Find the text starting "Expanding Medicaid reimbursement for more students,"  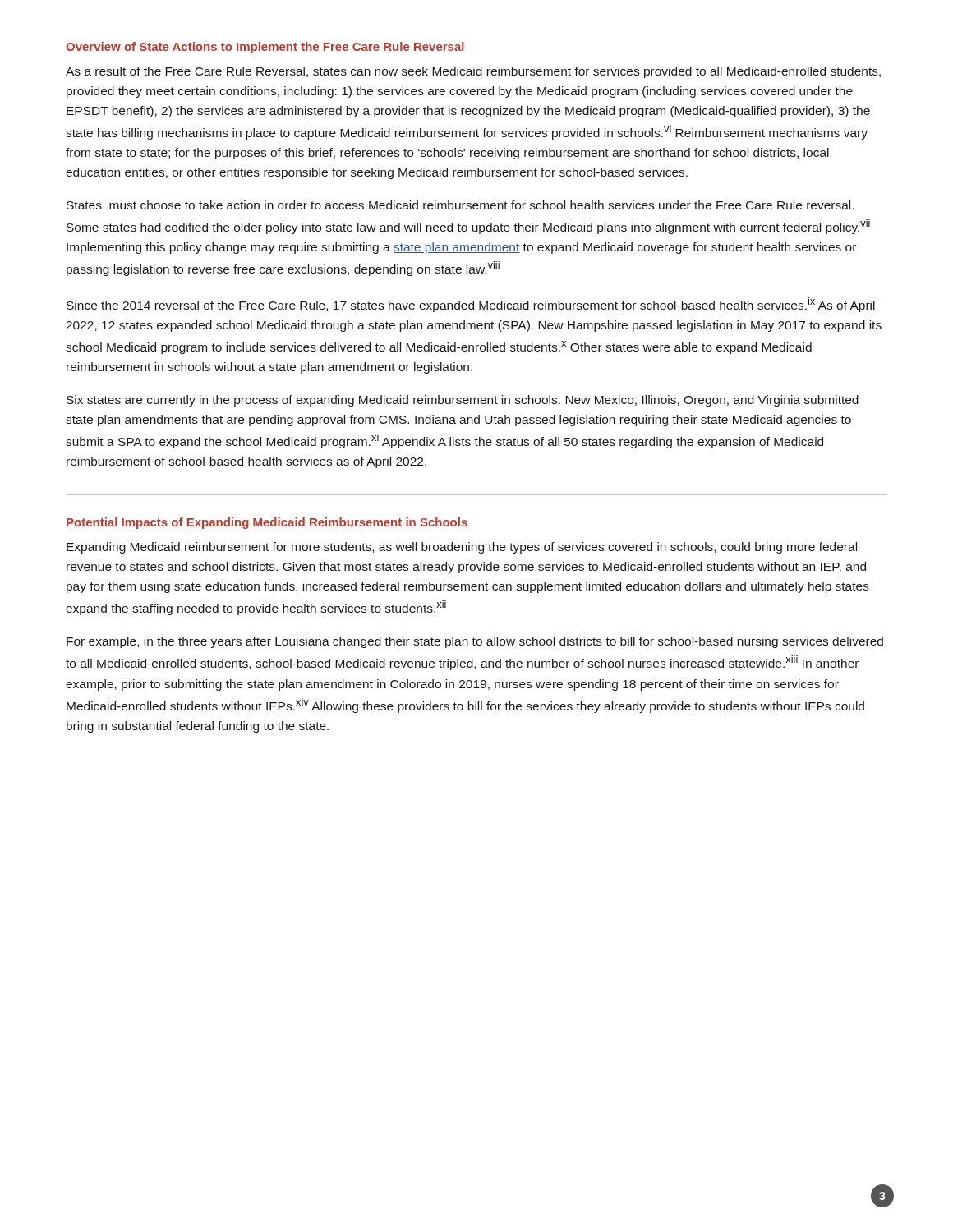[467, 578]
